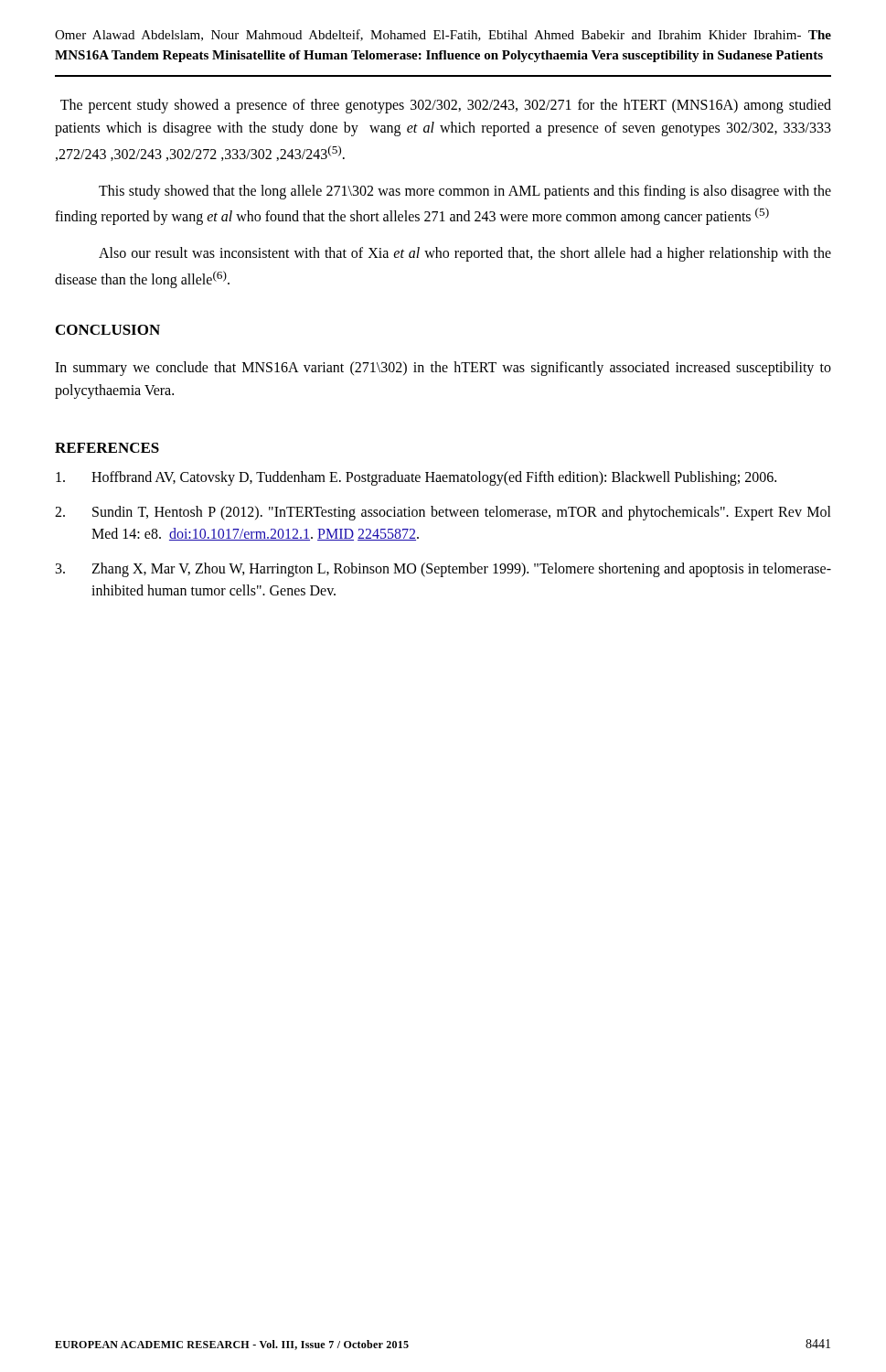Click the passage that begins "The percent study showed"
This screenshot has width=886, height=1372.
(x=443, y=130)
